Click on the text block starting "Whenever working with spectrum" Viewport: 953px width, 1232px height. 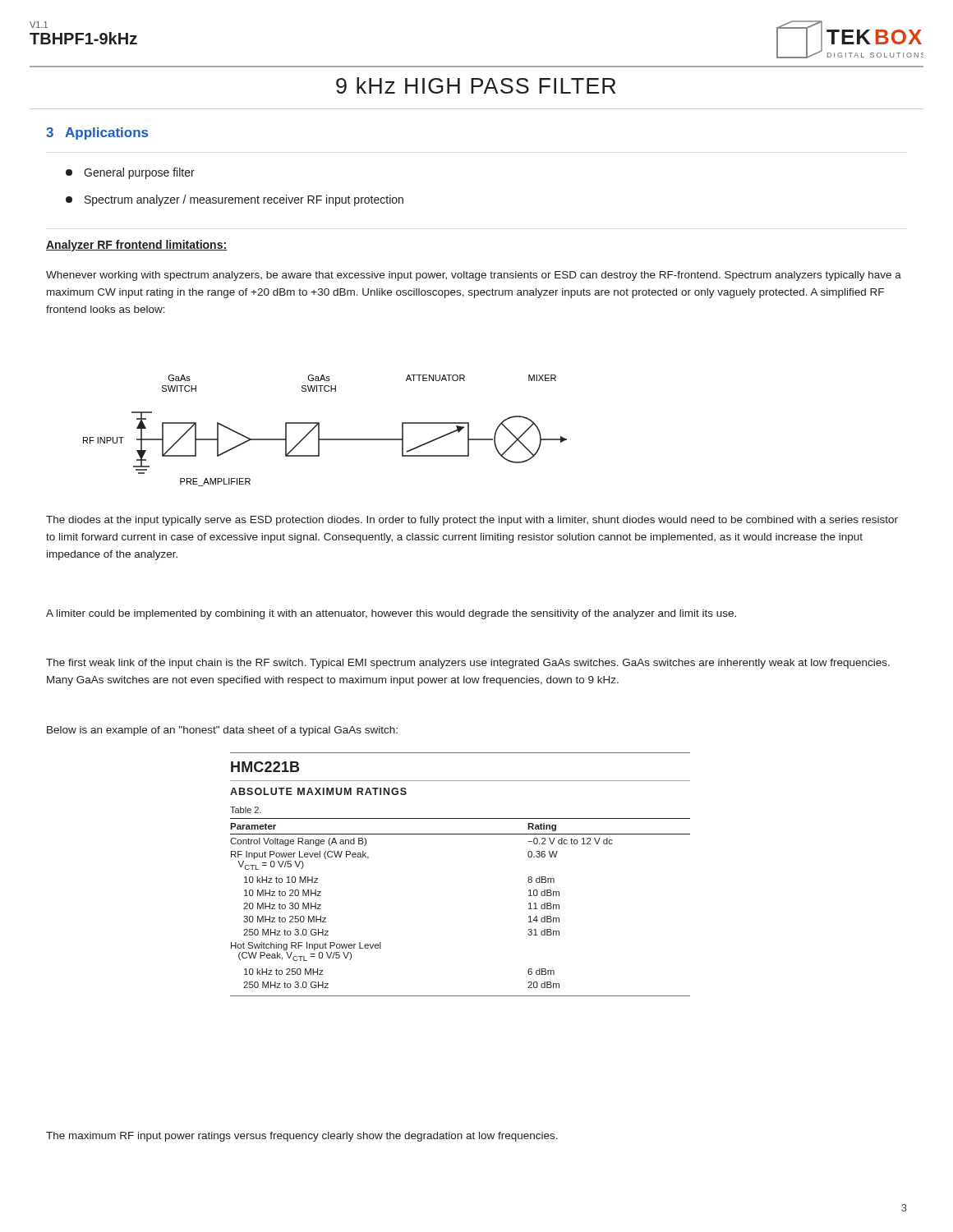474,292
